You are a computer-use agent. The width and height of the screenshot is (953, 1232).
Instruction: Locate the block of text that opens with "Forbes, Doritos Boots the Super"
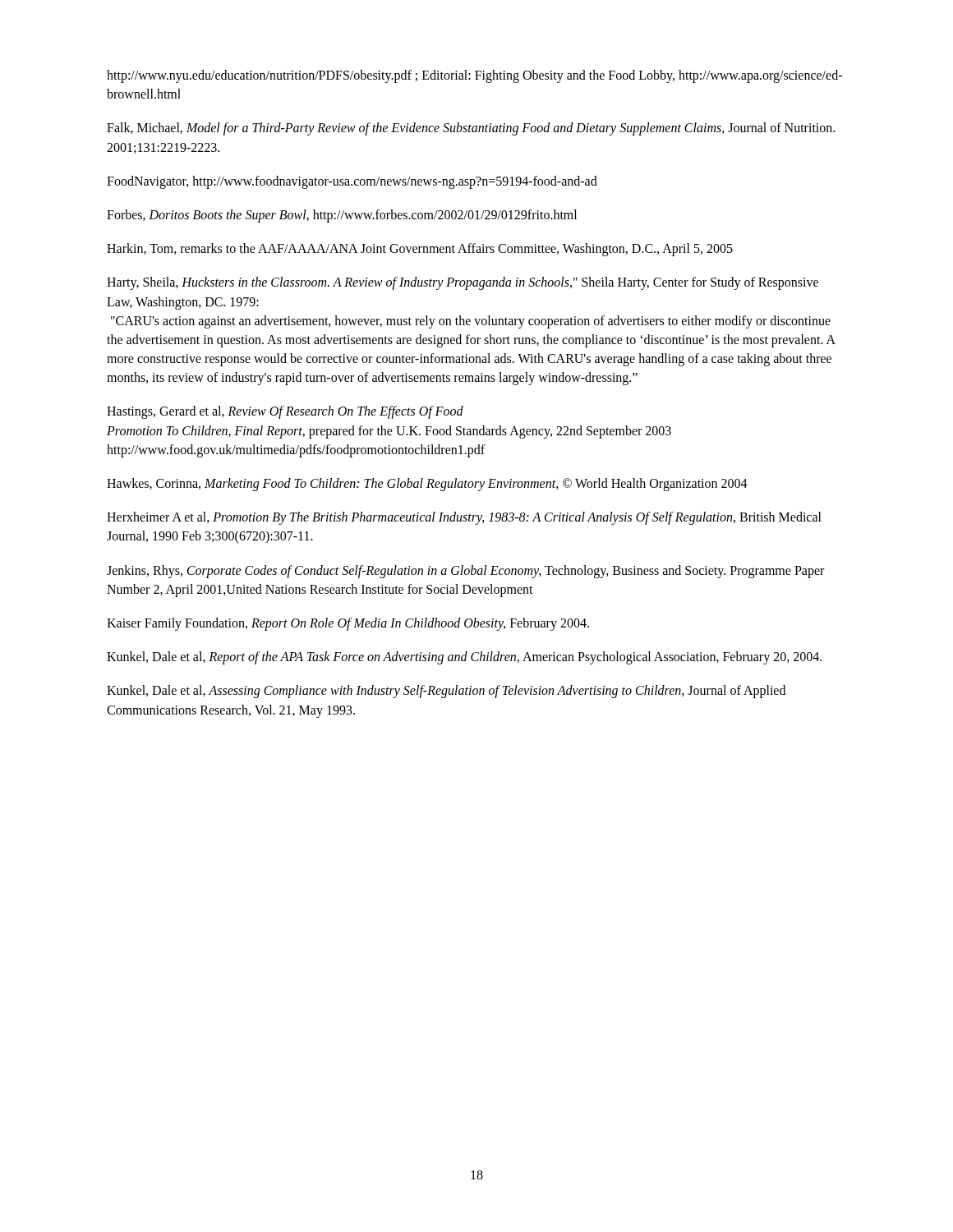342,215
